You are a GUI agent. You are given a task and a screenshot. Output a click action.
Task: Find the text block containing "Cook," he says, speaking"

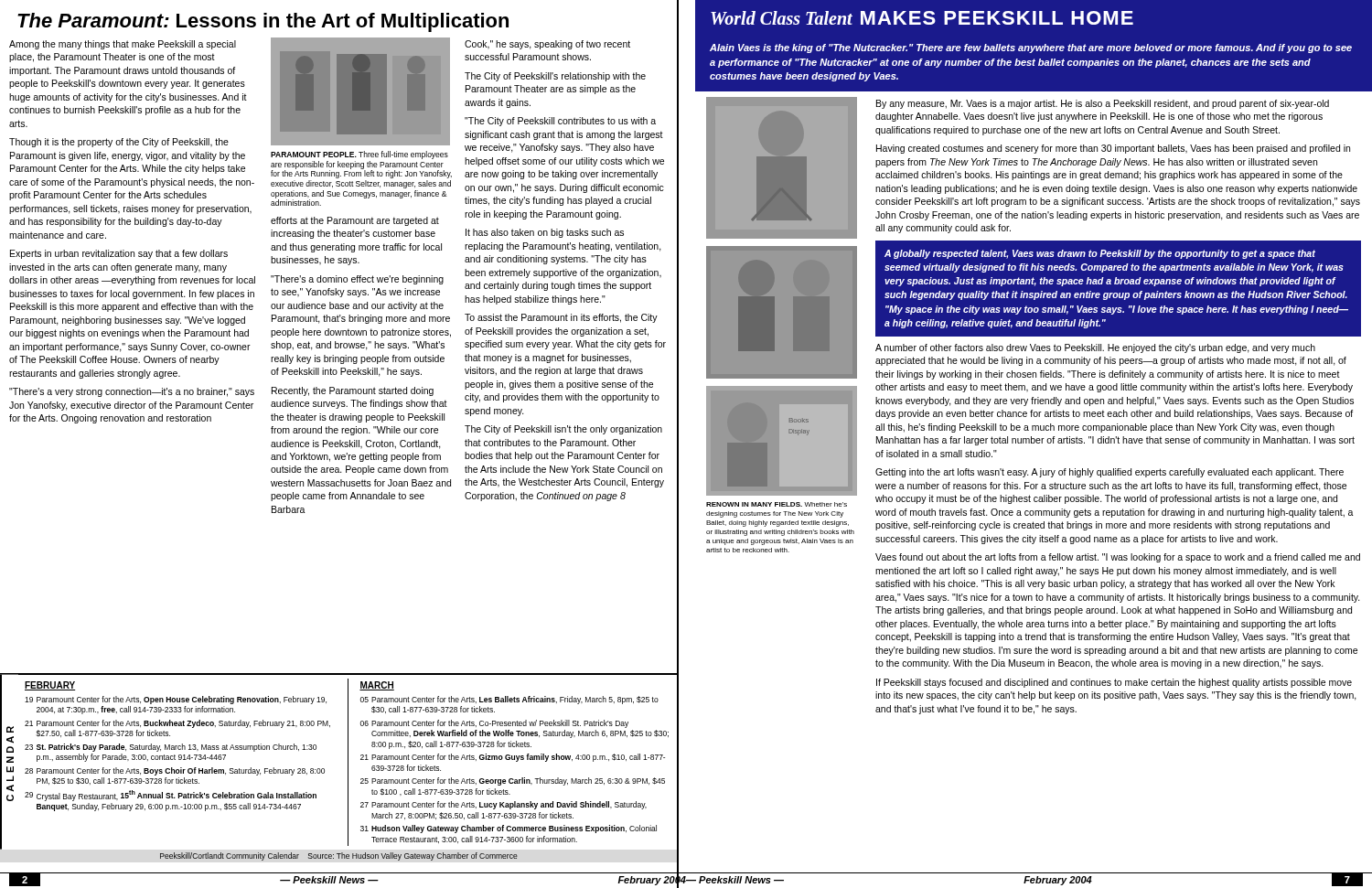point(565,270)
